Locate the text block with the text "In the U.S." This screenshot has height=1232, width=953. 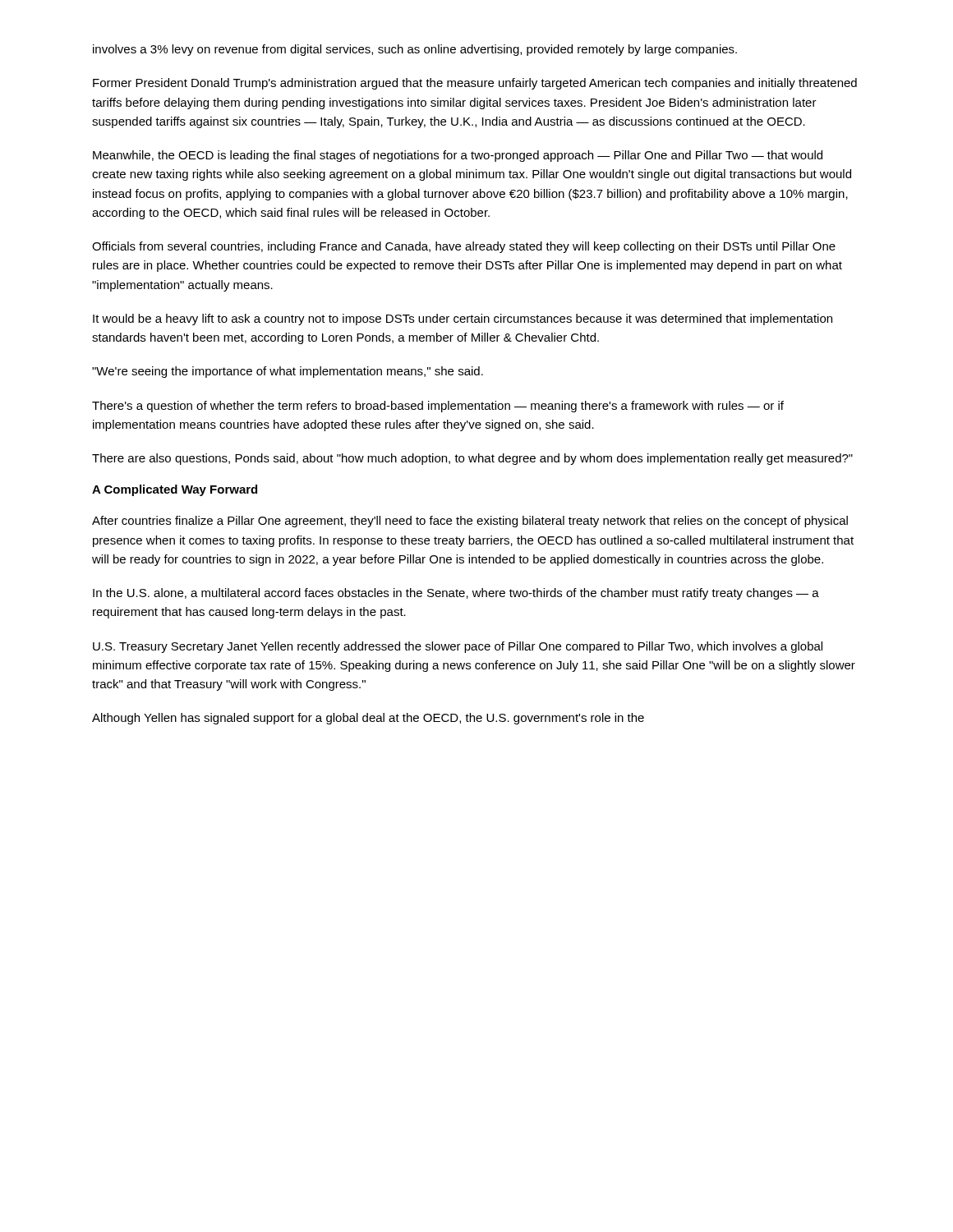455,602
